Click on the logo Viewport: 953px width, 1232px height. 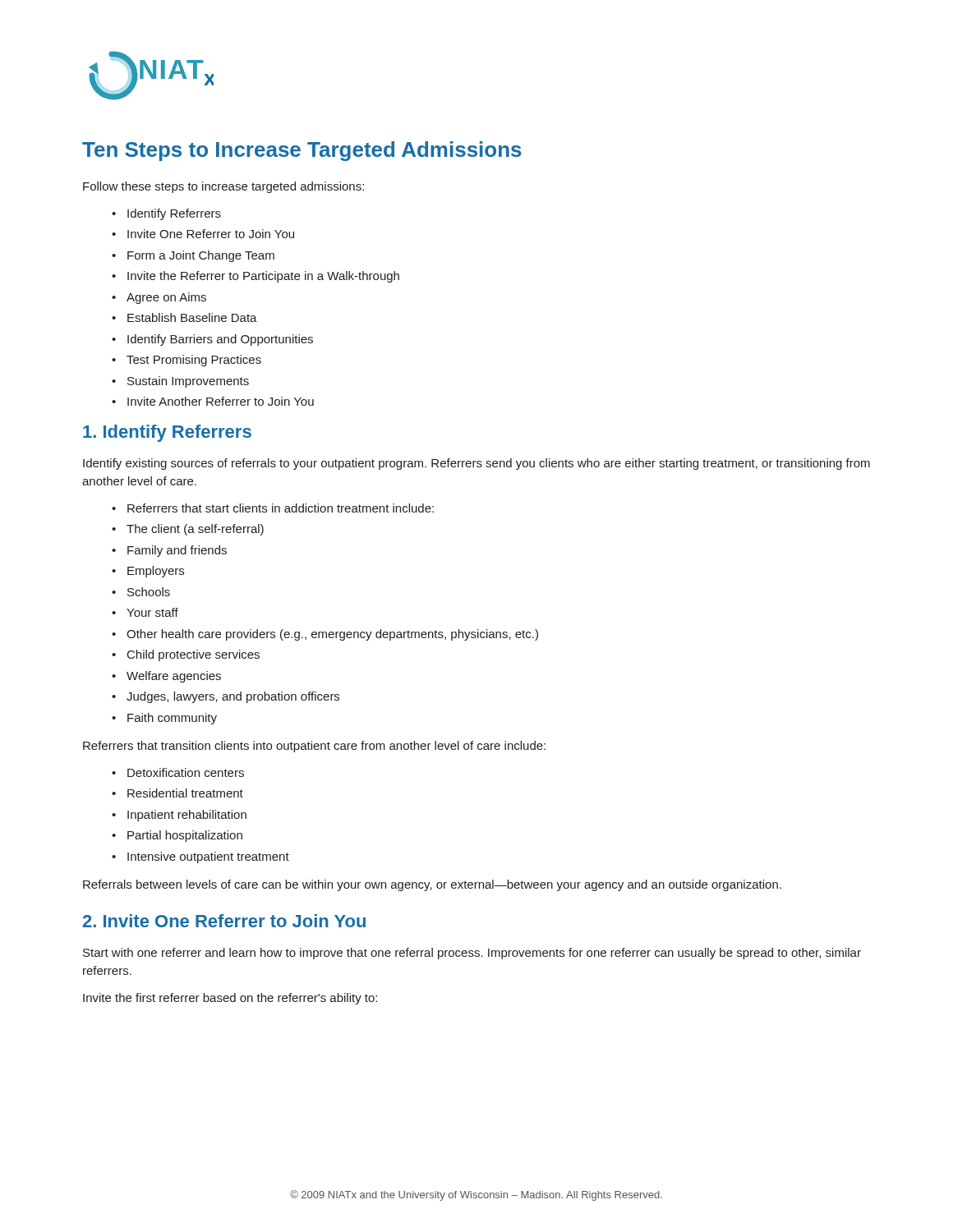coord(476,74)
